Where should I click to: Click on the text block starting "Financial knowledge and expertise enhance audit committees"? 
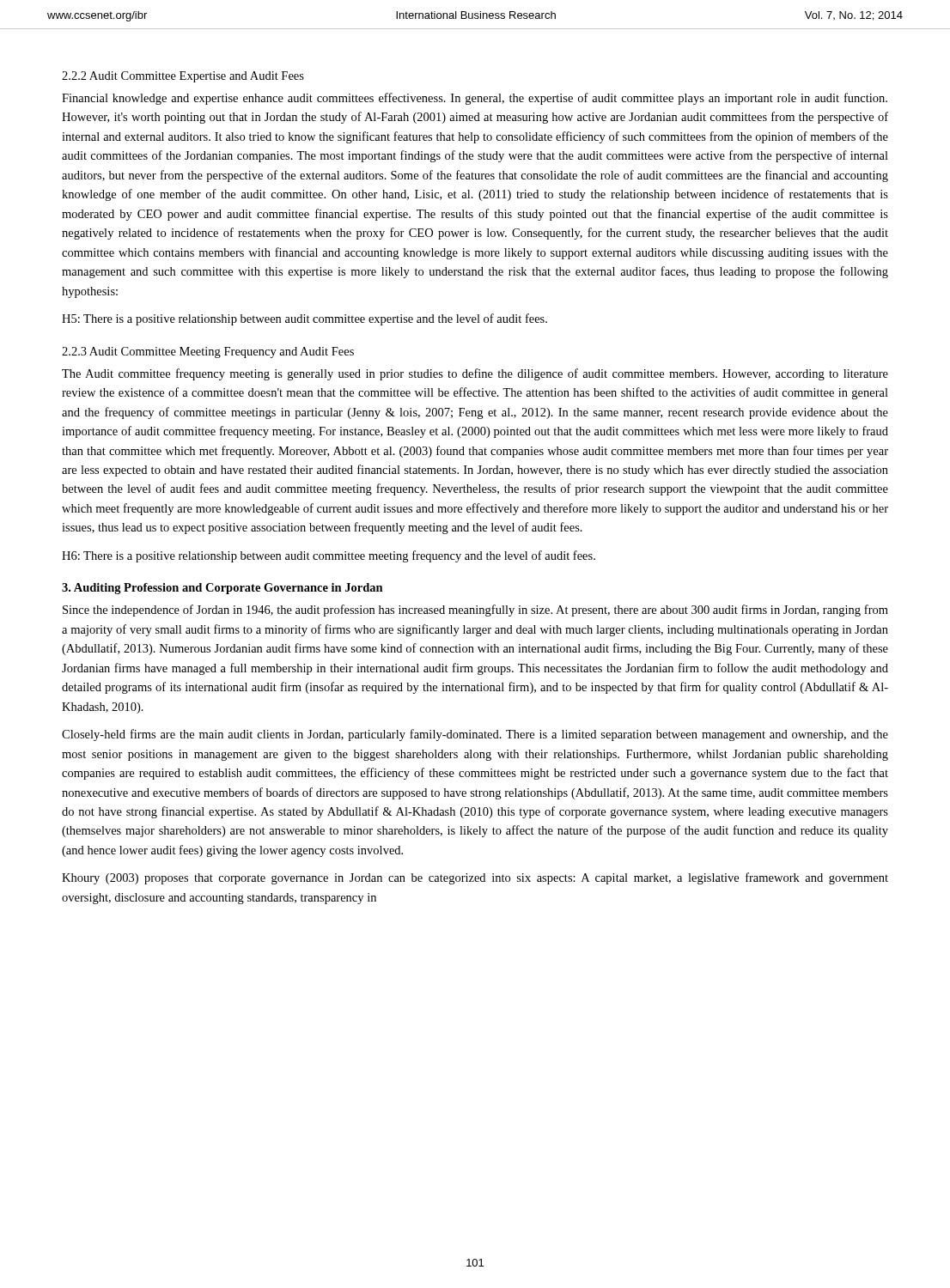point(475,195)
